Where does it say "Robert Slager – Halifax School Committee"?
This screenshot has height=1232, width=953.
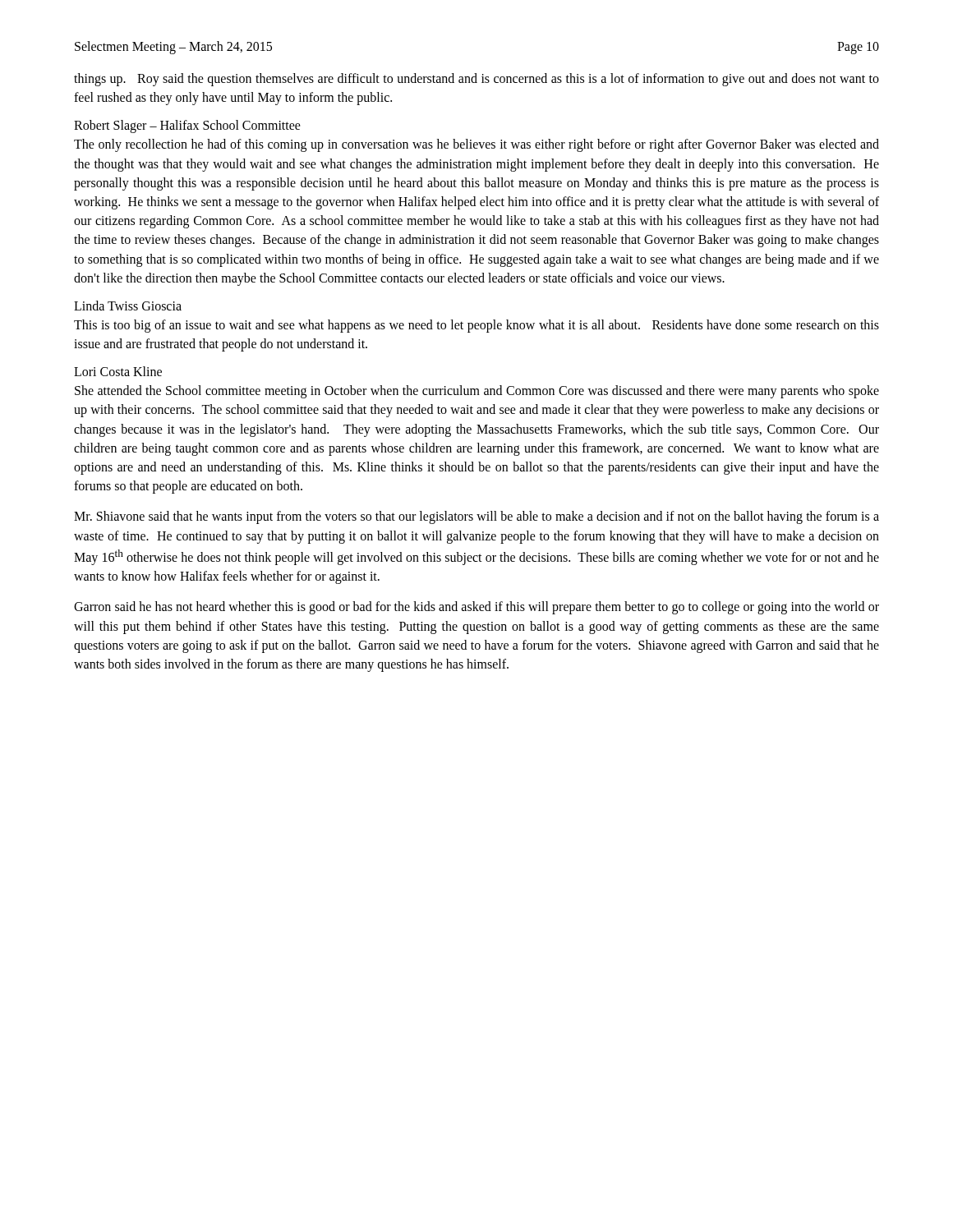click(187, 126)
